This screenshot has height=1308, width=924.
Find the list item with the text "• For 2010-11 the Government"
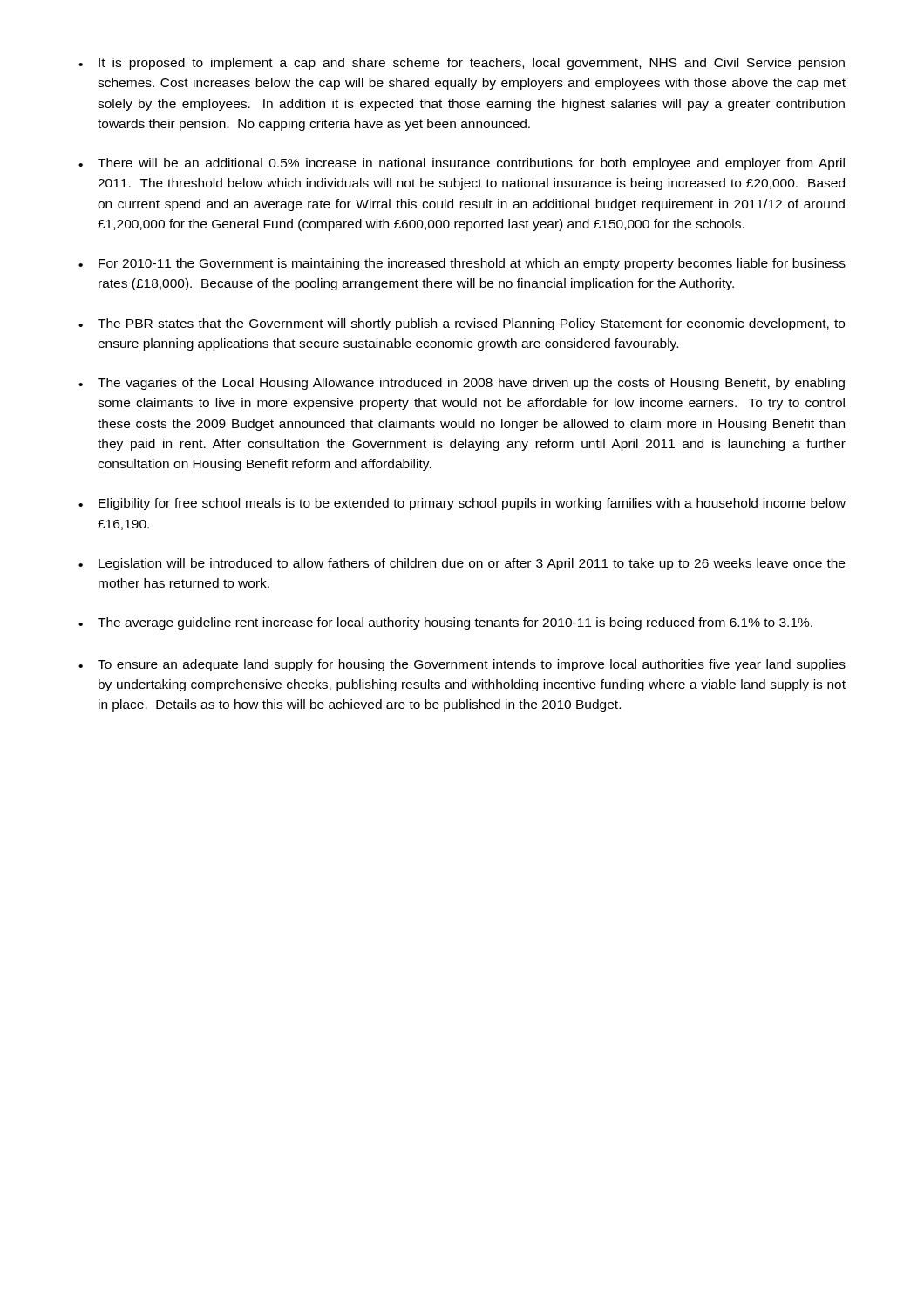click(x=462, y=273)
